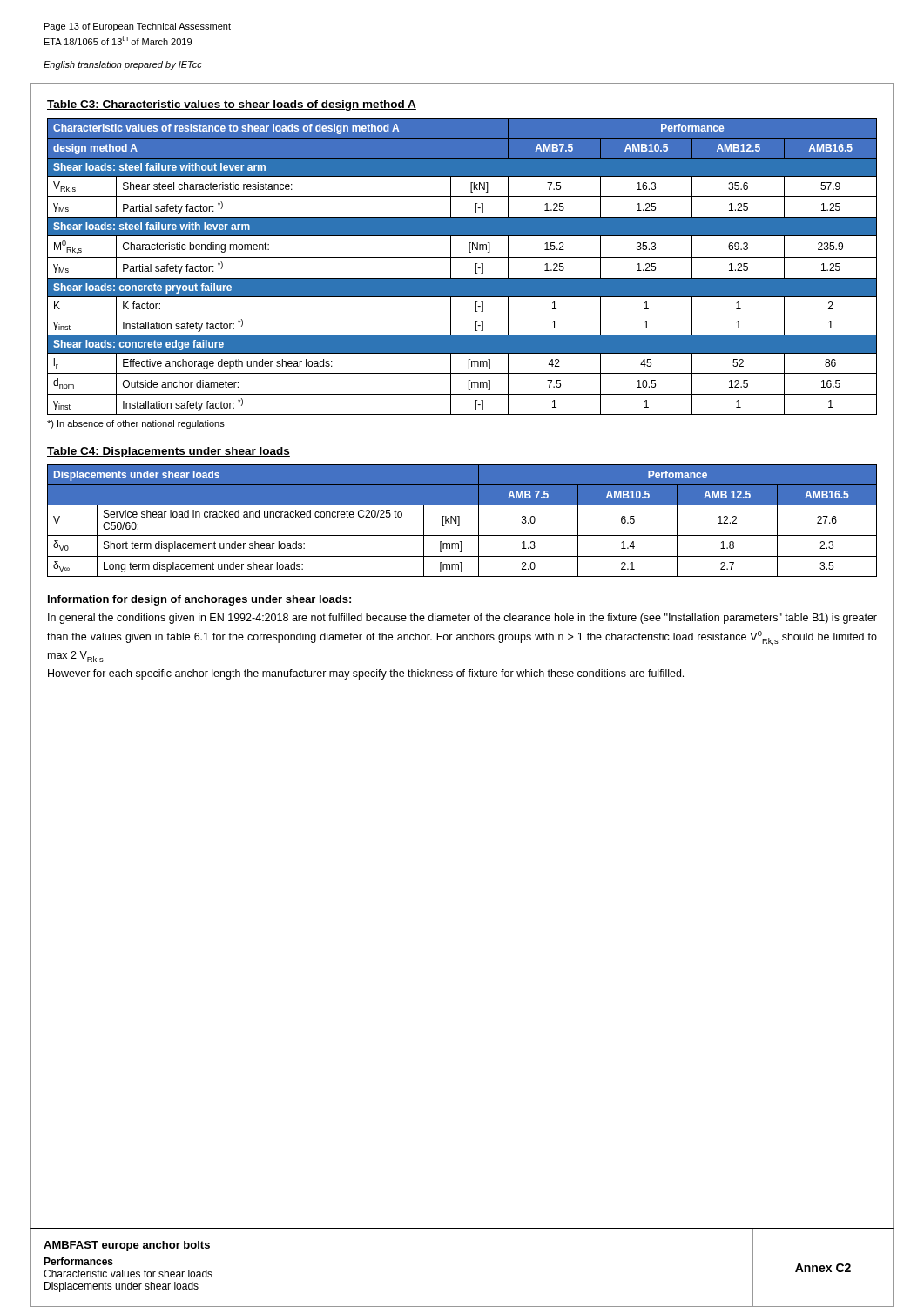Locate the text that says "Annex C2"
This screenshot has height=1307, width=924.
tap(823, 1268)
